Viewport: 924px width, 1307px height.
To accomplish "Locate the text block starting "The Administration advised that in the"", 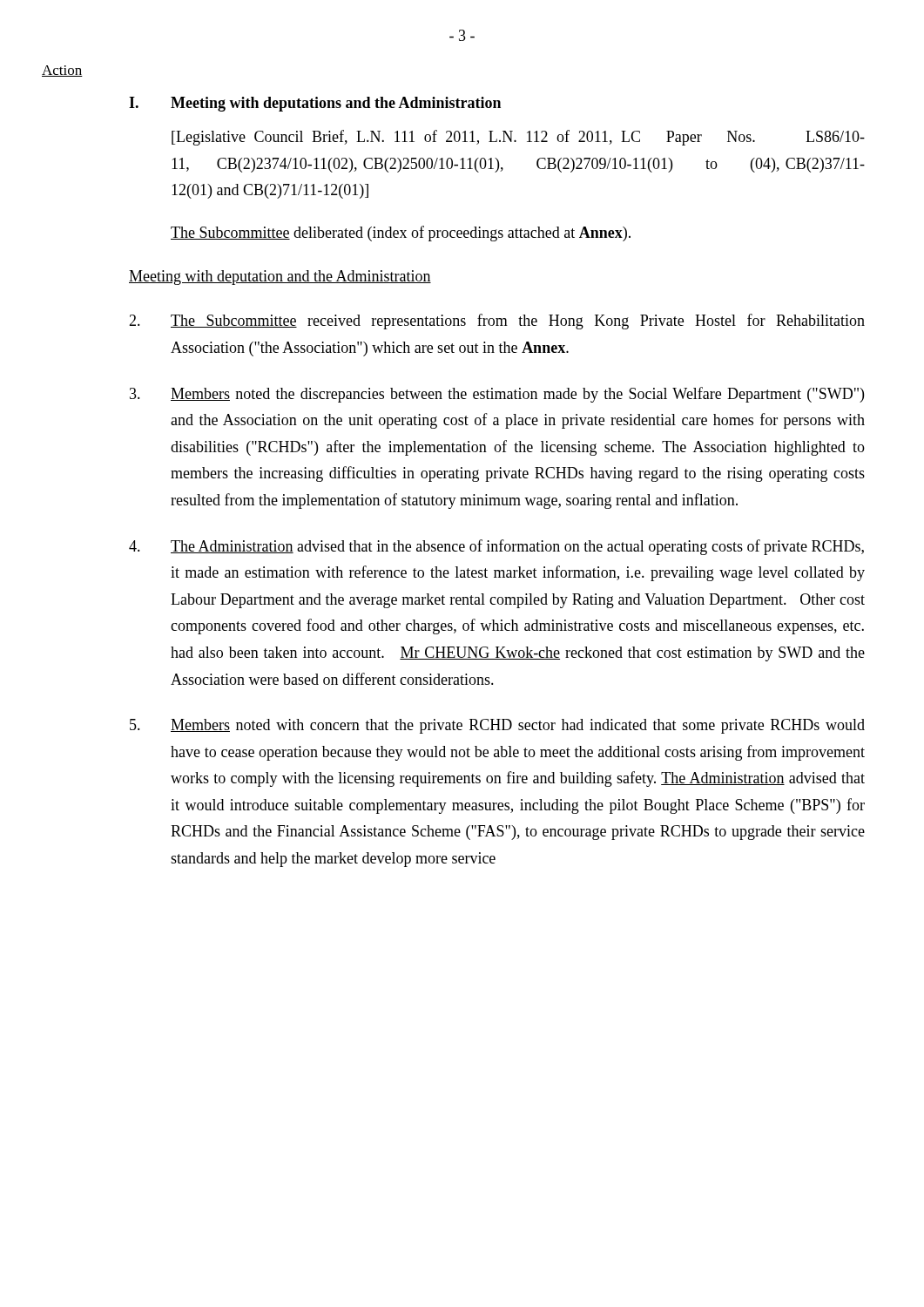I will (x=497, y=613).
